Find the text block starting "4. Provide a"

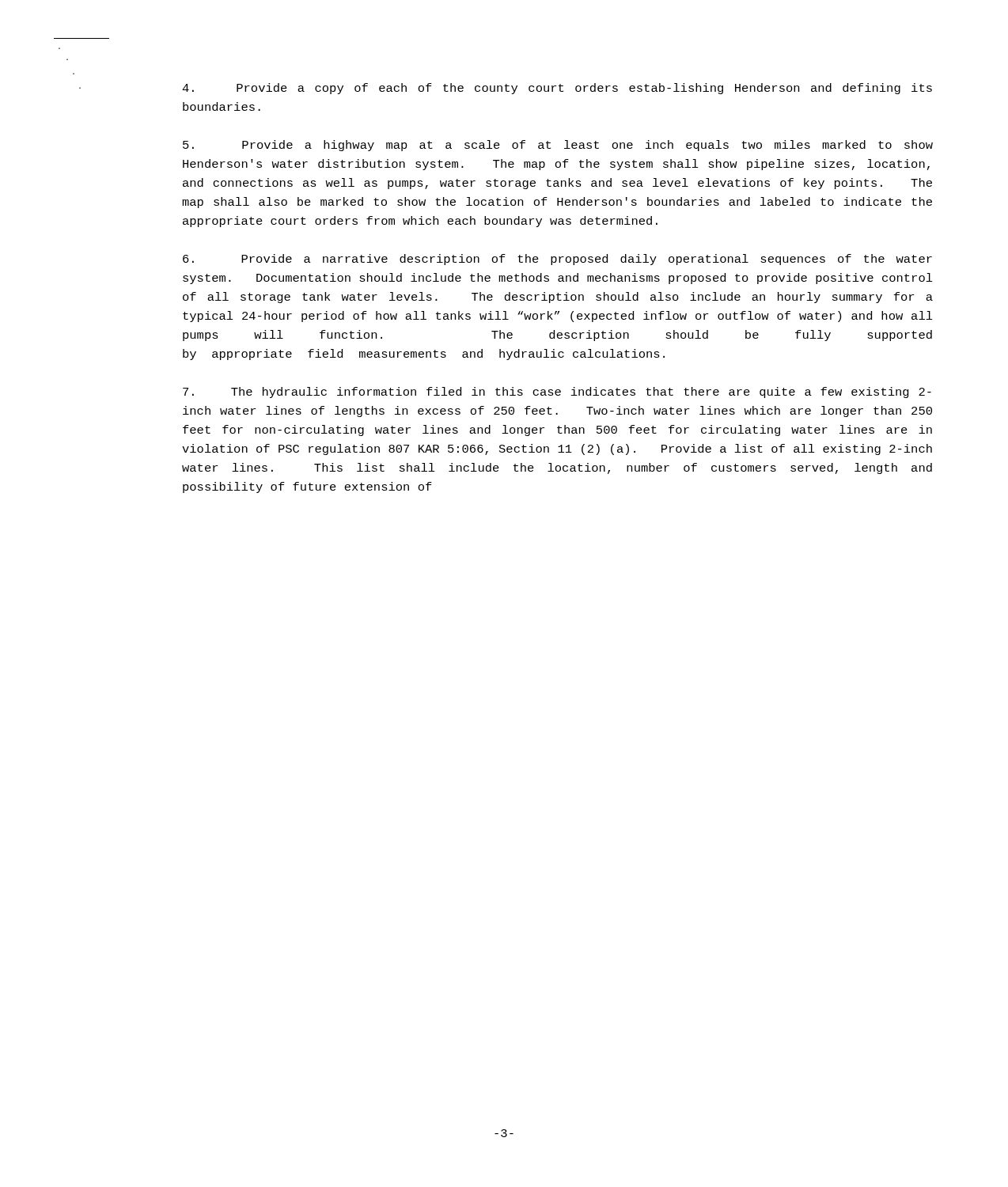[557, 98]
